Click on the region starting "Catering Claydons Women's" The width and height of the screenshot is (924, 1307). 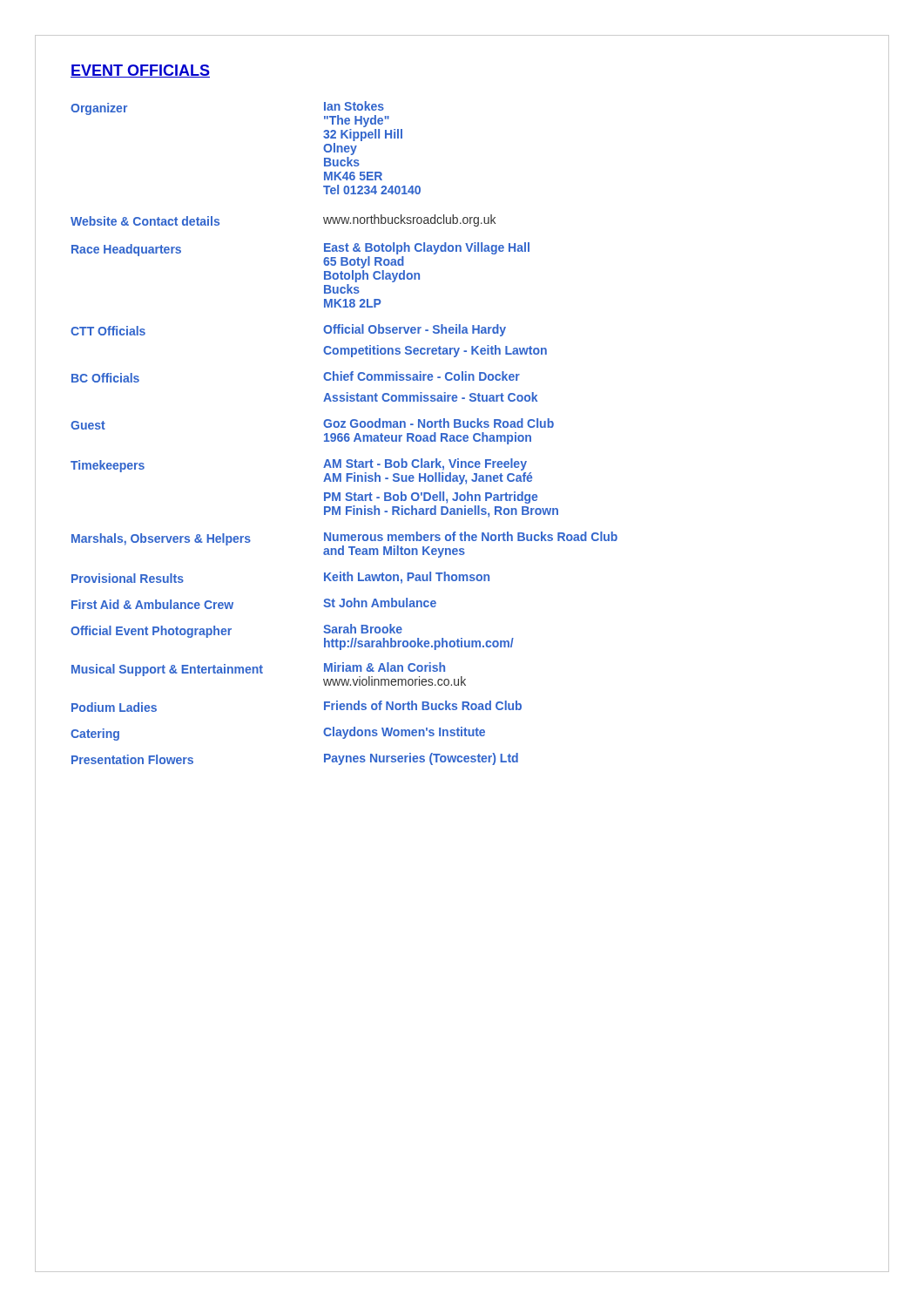point(462,733)
